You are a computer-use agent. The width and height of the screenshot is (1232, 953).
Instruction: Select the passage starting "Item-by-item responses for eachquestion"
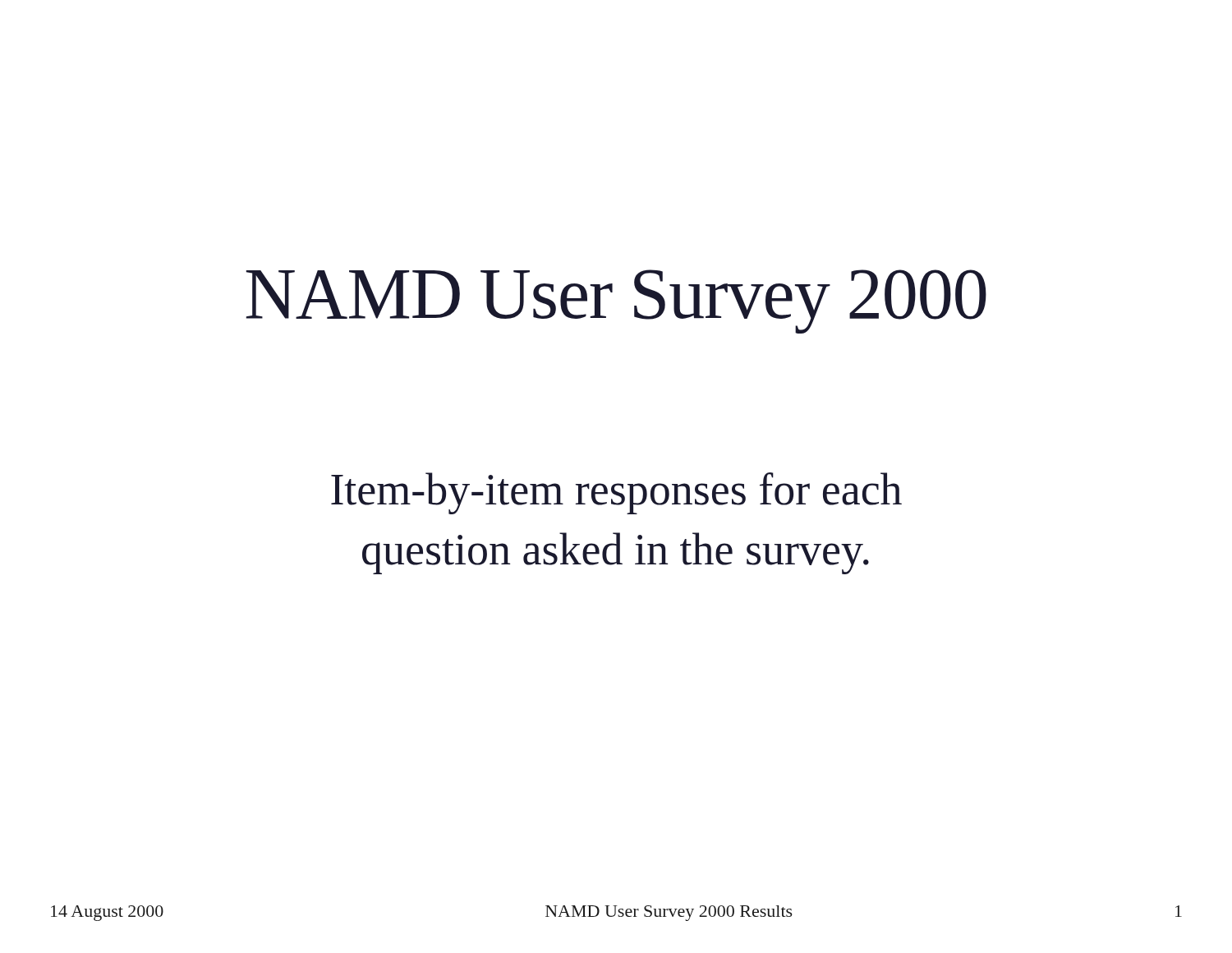(x=616, y=520)
